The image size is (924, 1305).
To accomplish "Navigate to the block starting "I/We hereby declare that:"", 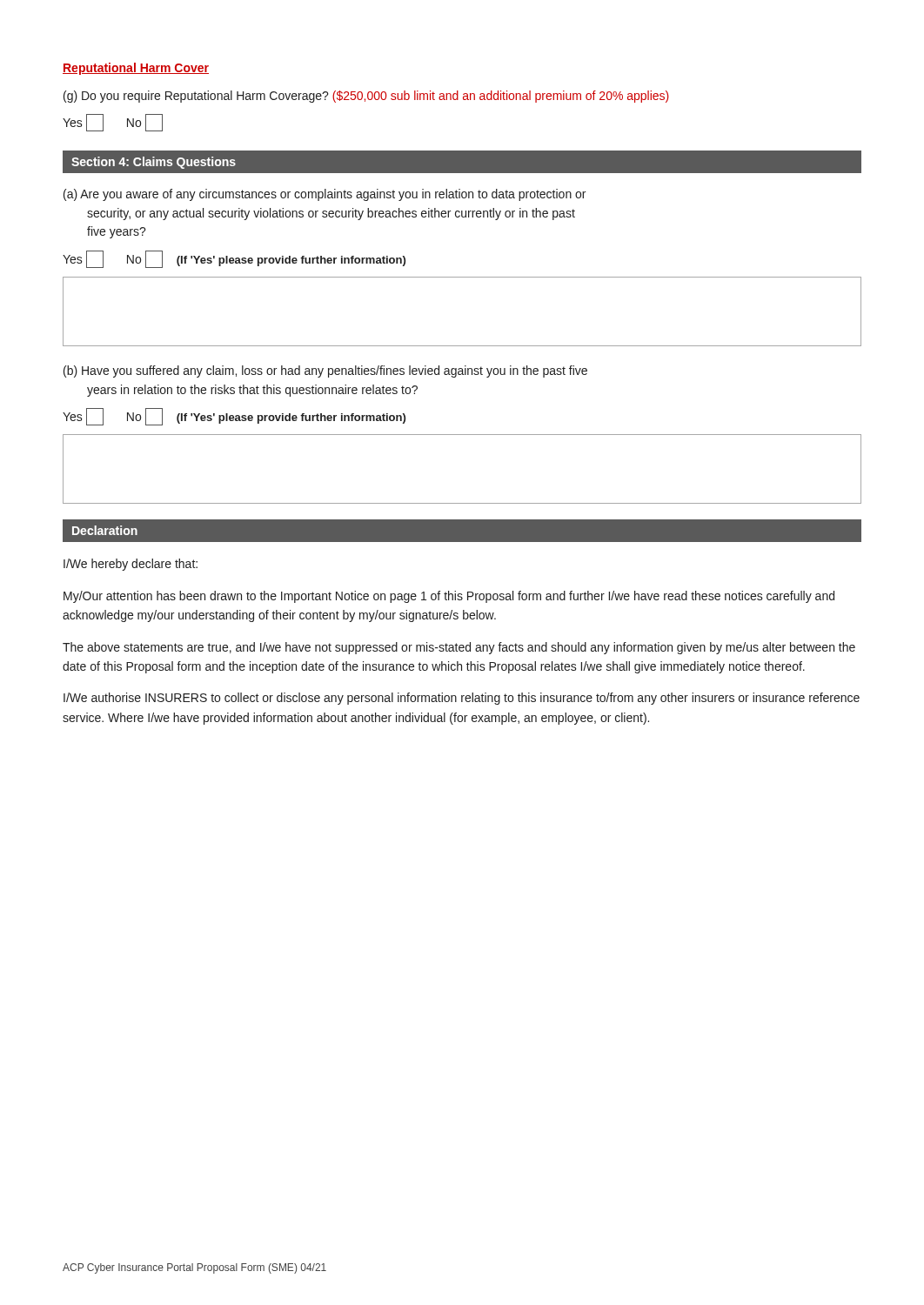I will [131, 564].
